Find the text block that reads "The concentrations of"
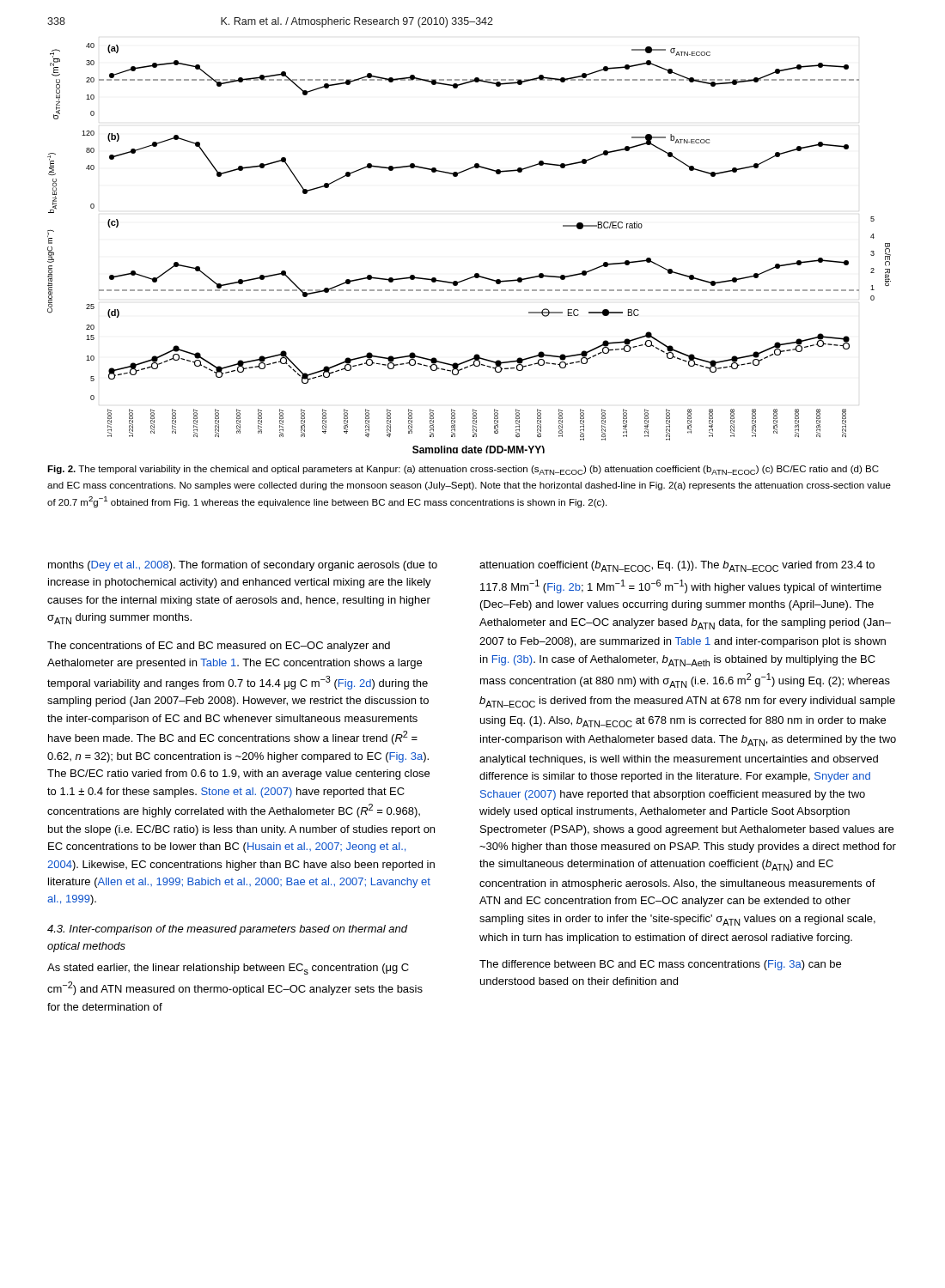The width and height of the screenshot is (945, 1288). pyautogui.click(x=241, y=772)
